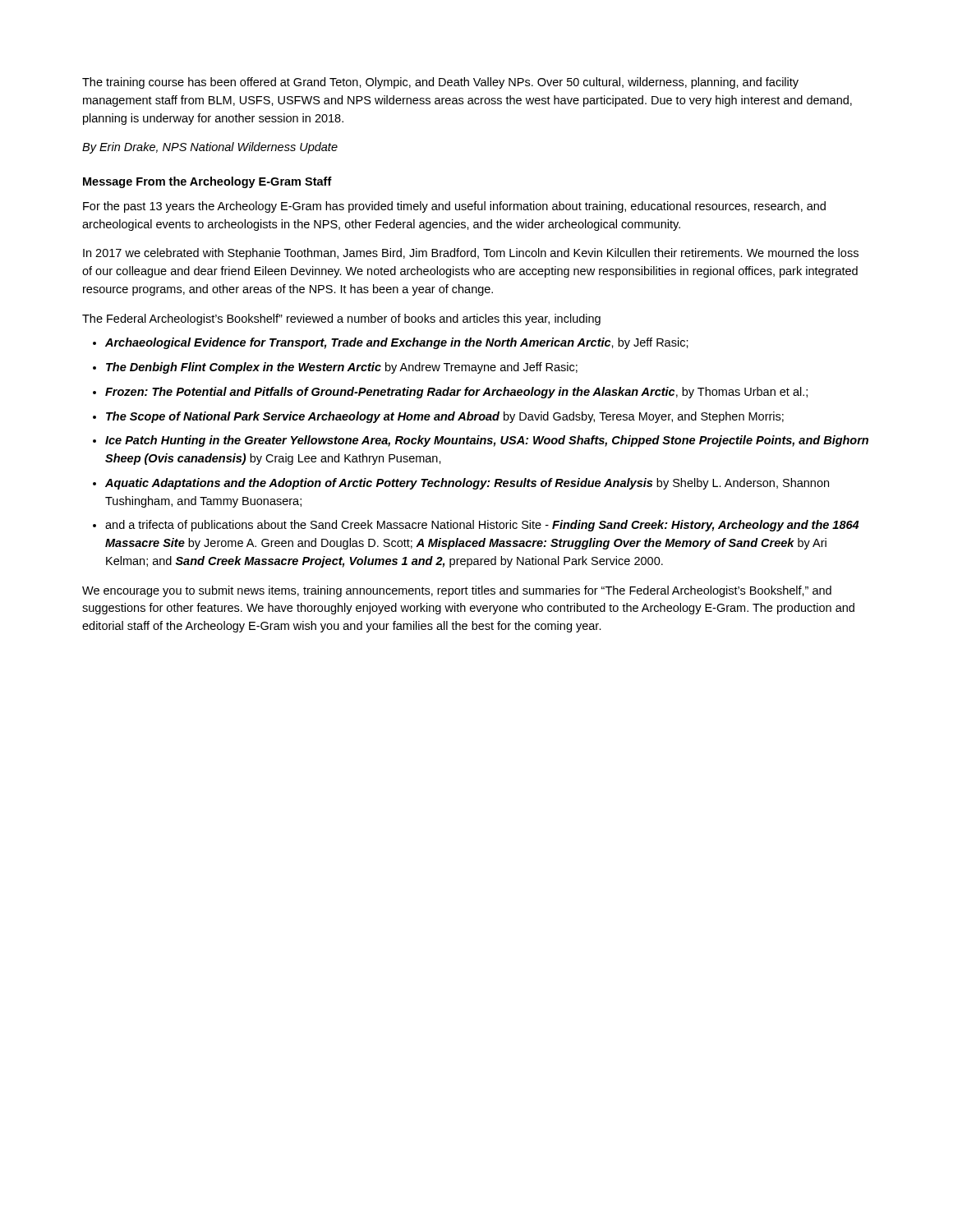Image resolution: width=953 pixels, height=1232 pixels.
Task: Where is the passage that starts "and a trifecta of publications about"?
Action: click(x=482, y=543)
